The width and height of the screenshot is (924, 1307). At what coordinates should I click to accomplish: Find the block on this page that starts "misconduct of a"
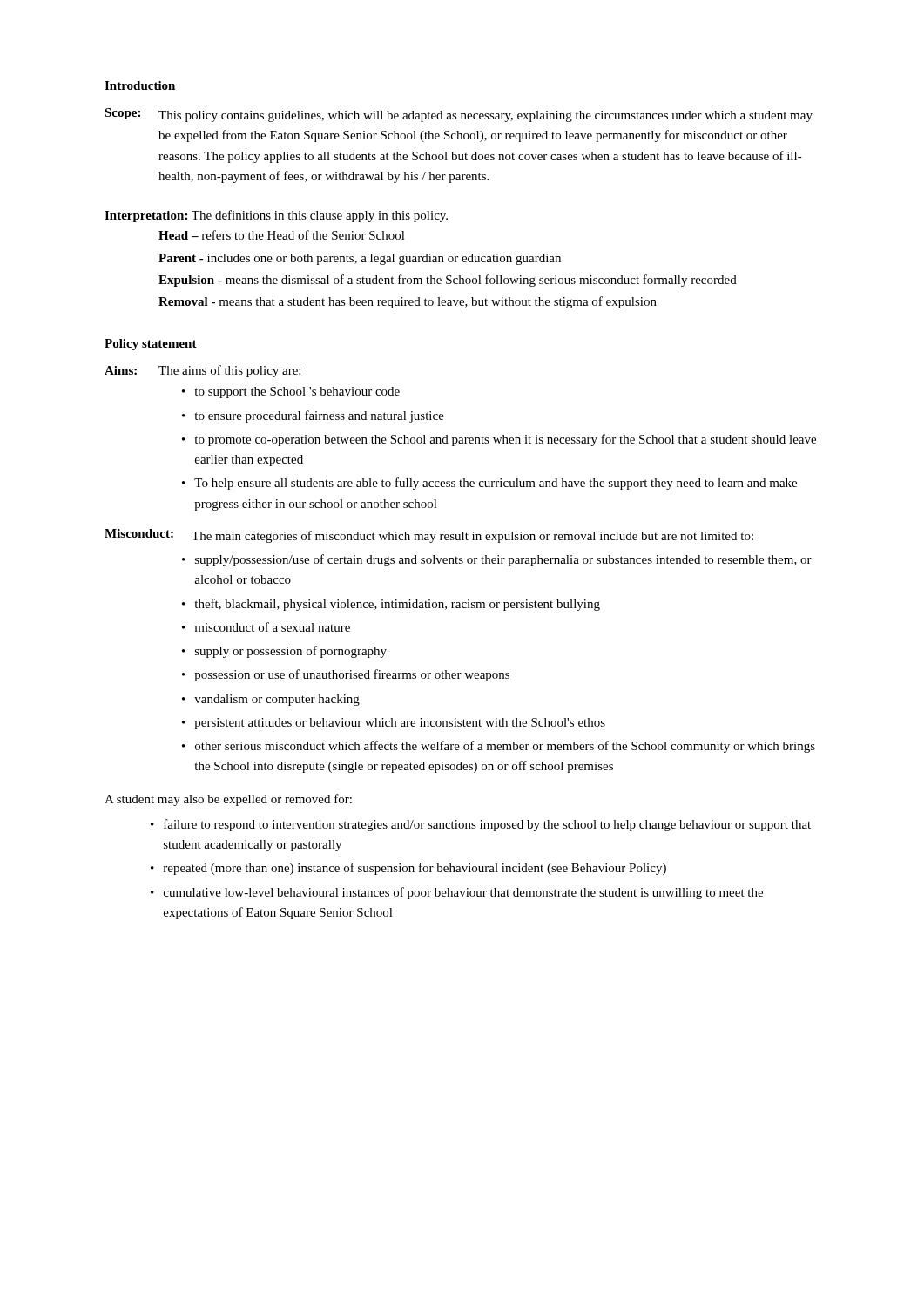tap(272, 627)
